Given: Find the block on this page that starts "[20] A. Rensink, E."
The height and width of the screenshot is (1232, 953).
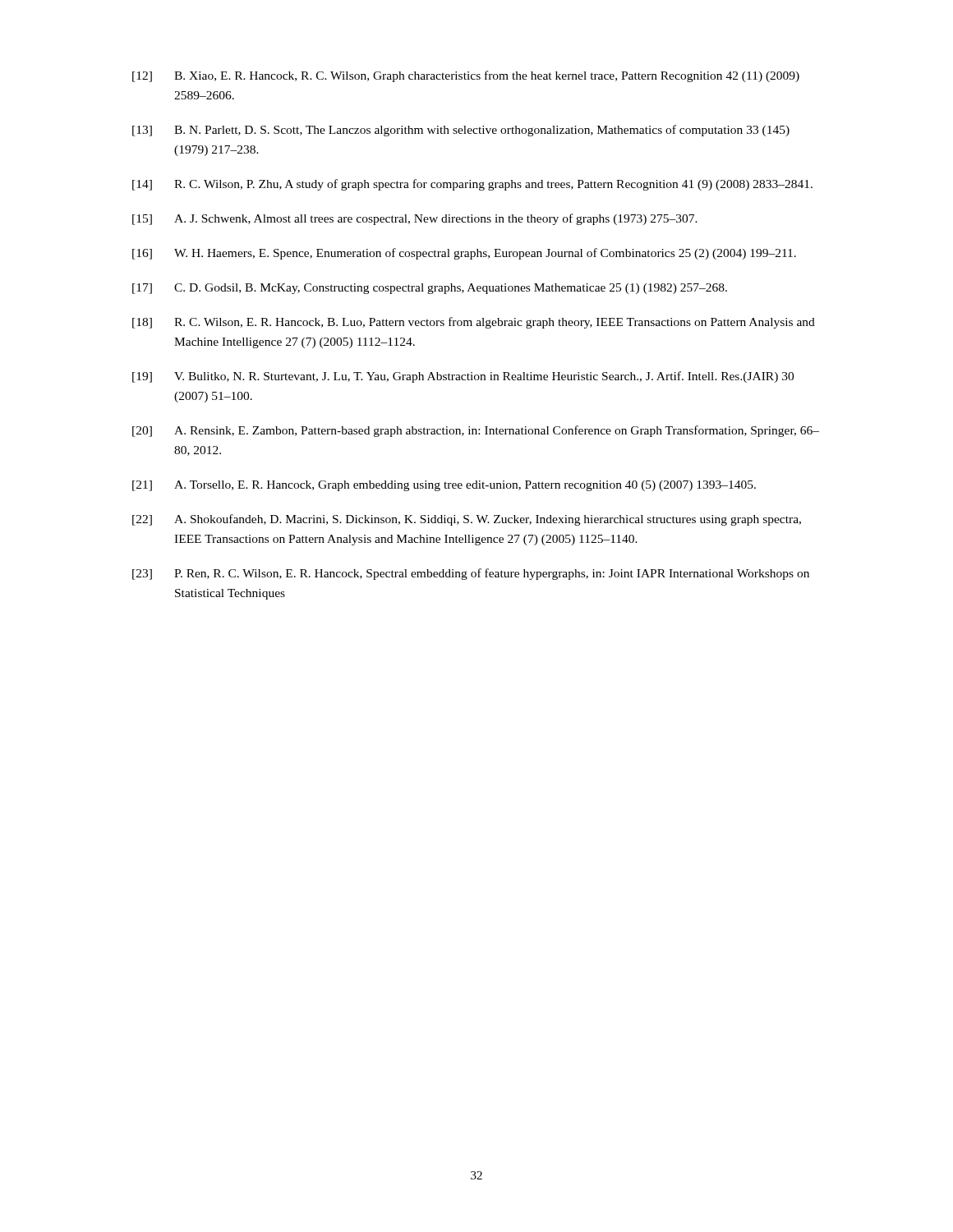Looking at the screenshot, I should [x=476, y=440].
